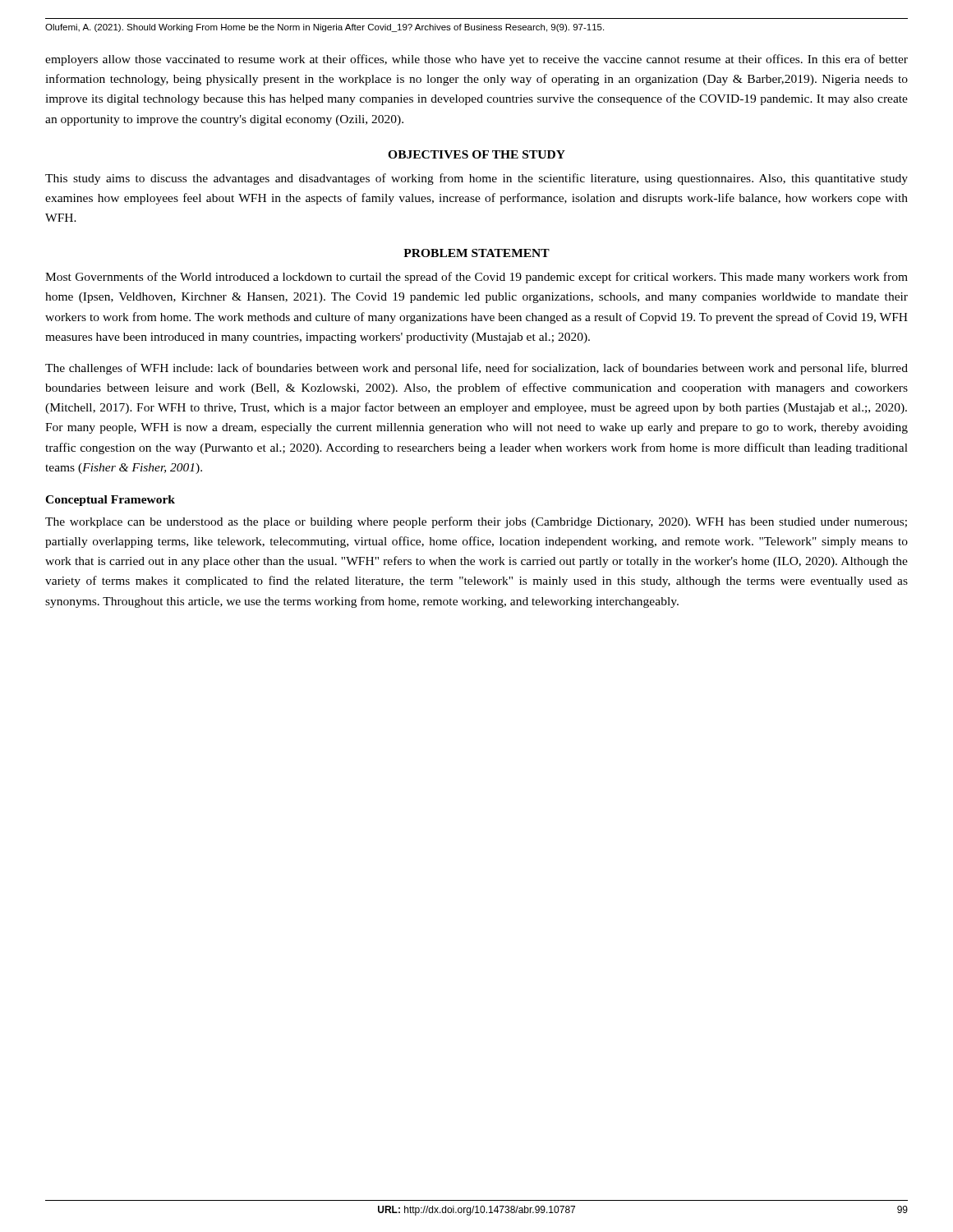Viewport: 953px width, 1232px height.
Task: Find the block on this page that starts "Most Governments of the World introduced"
Action: pos(476,306)
